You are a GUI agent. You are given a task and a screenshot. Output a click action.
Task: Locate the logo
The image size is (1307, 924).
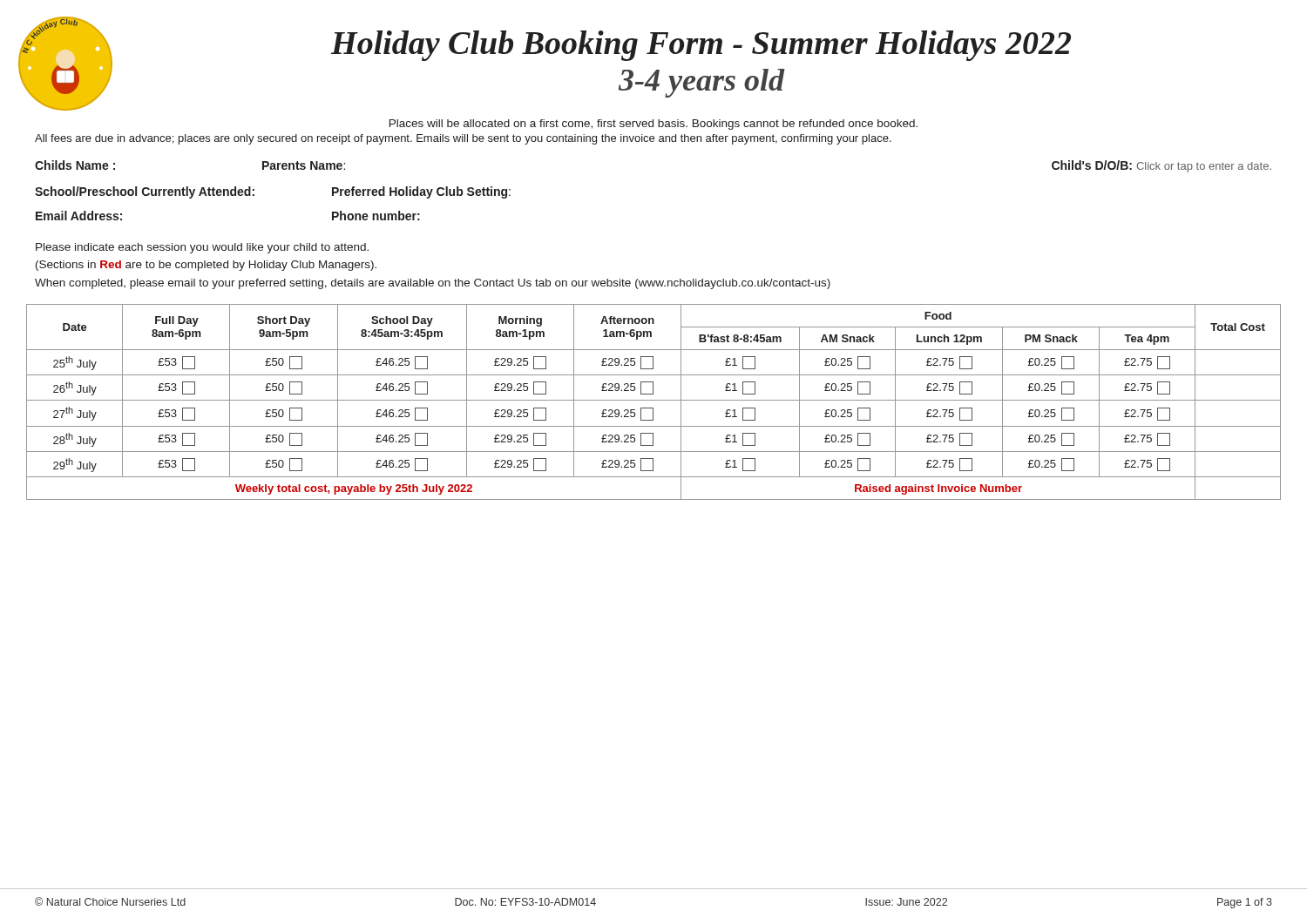coord(65,64)
